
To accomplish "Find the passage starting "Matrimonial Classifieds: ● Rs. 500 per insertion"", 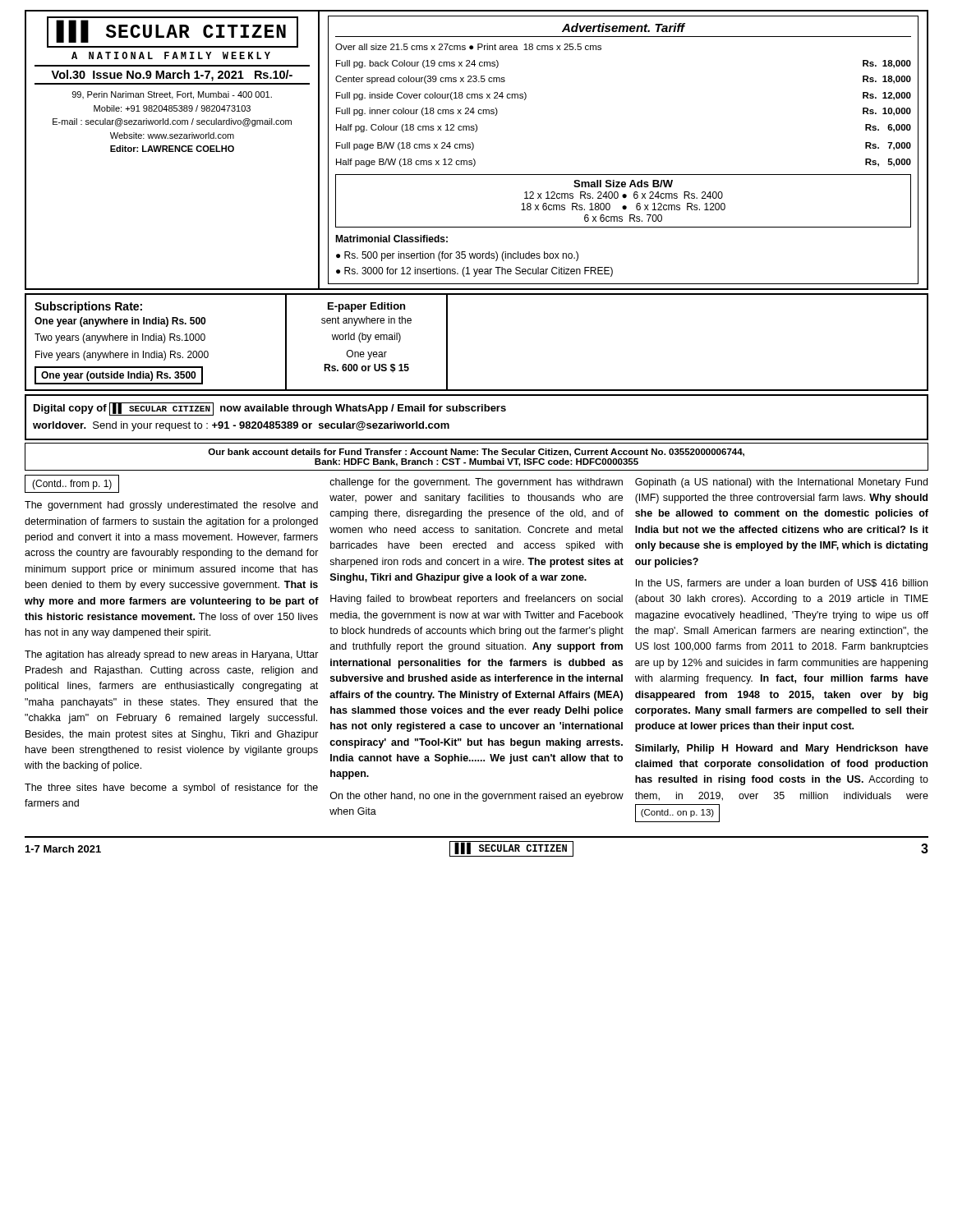I will (474, 255).
